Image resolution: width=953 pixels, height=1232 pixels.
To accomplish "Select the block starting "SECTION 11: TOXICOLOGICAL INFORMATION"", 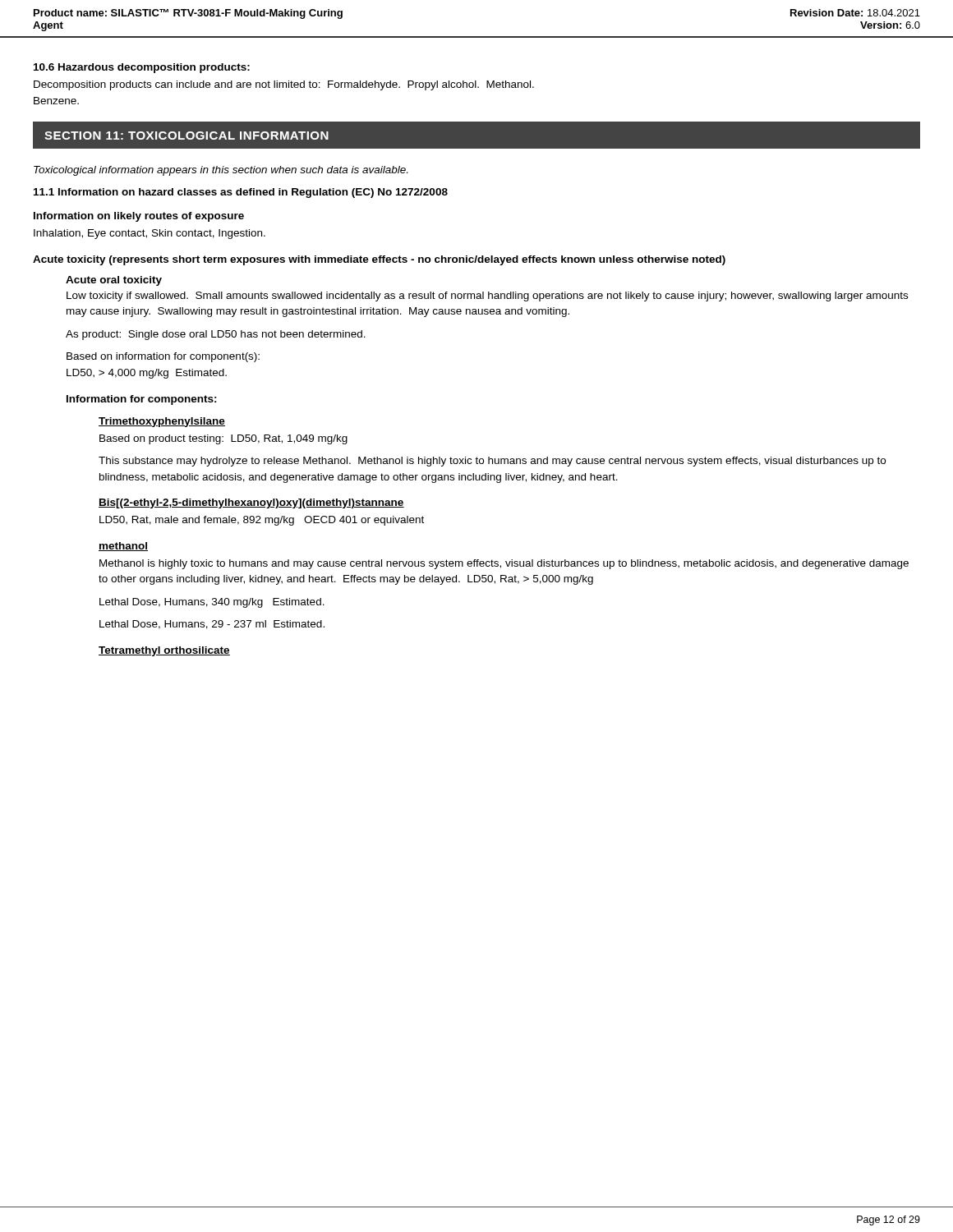I will pyautogui.click(x=187, y=135).
